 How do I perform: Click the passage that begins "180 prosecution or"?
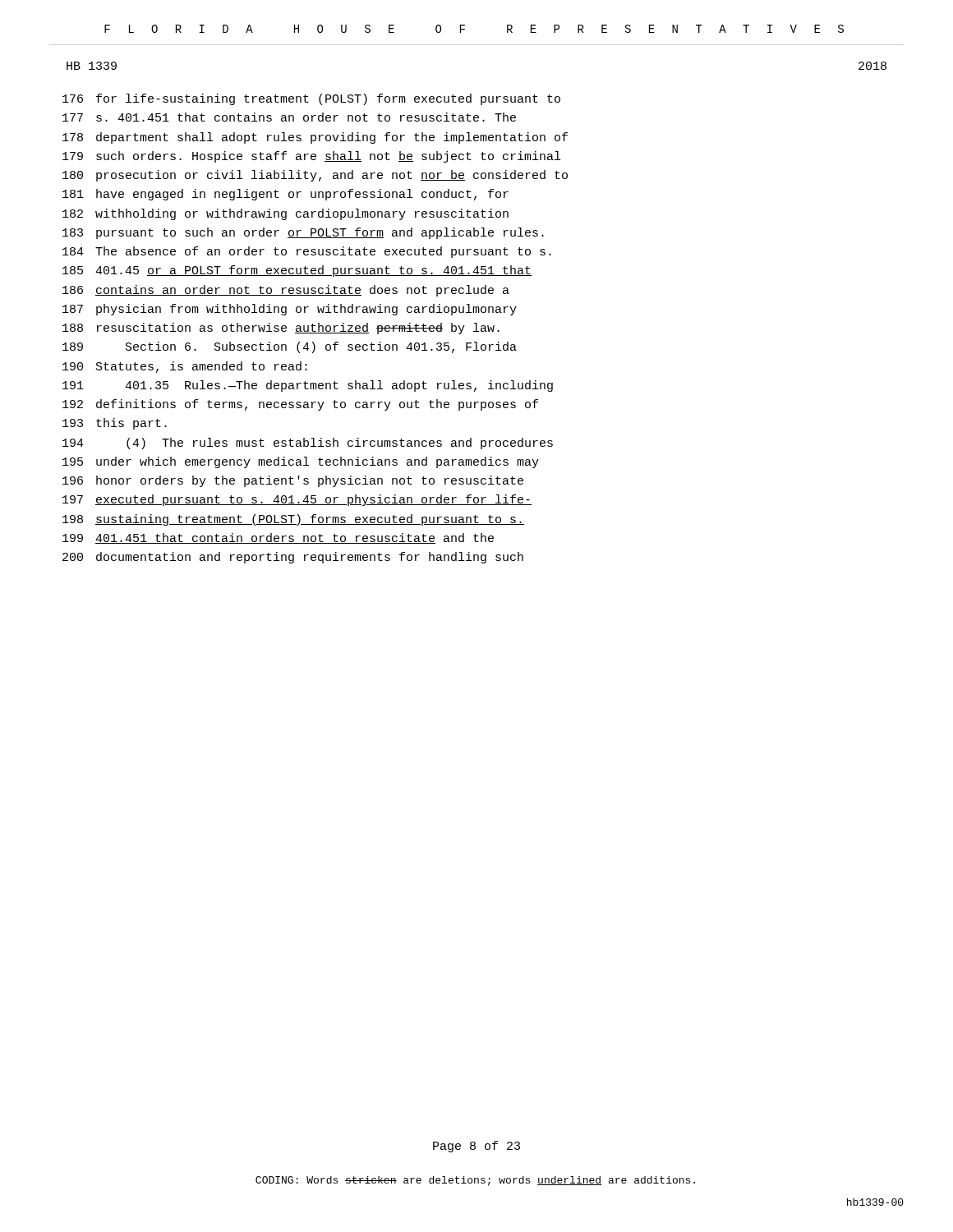[x=468, y=176]
